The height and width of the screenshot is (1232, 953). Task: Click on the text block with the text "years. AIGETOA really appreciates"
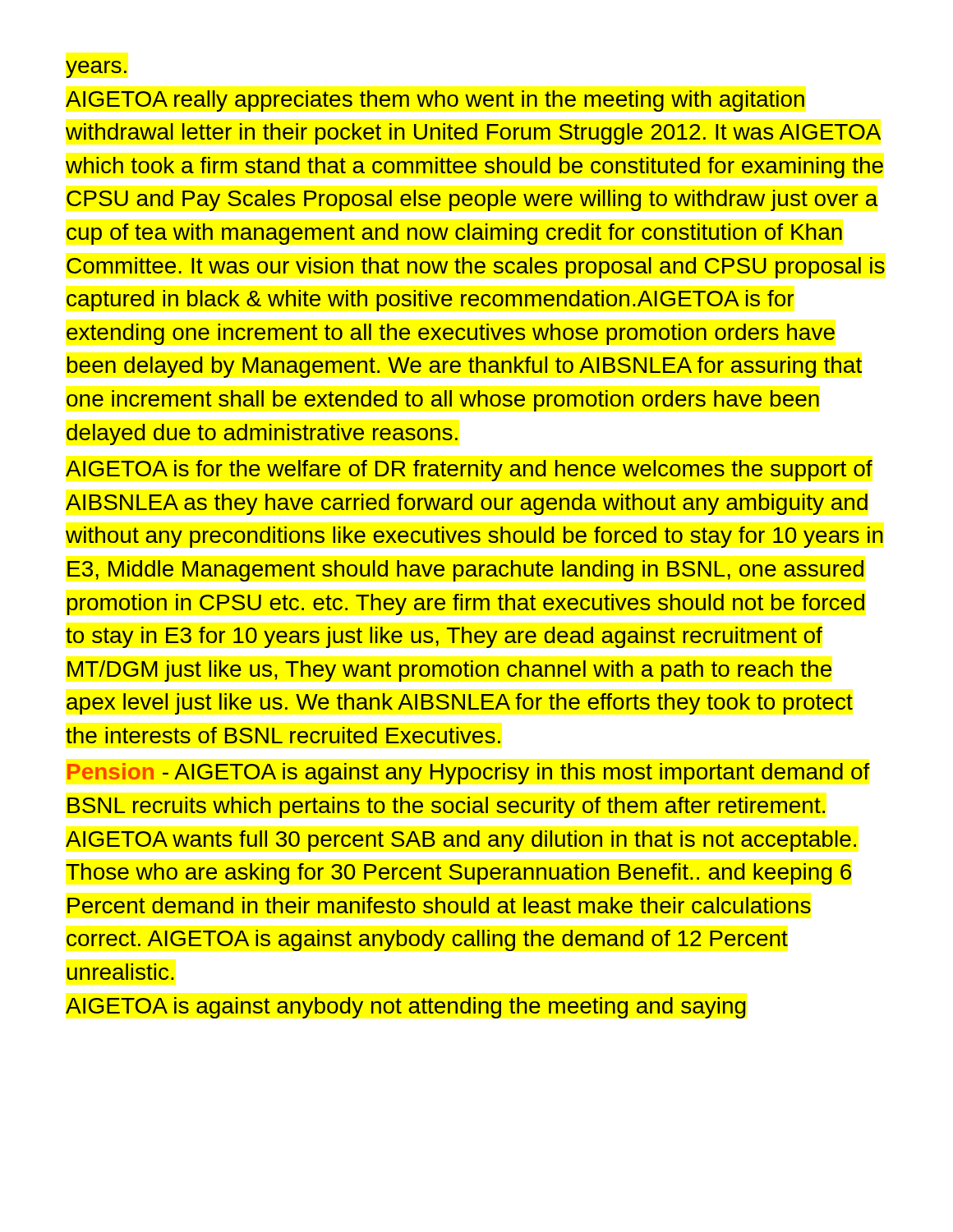pyautogui.click(x=476, y=249)
